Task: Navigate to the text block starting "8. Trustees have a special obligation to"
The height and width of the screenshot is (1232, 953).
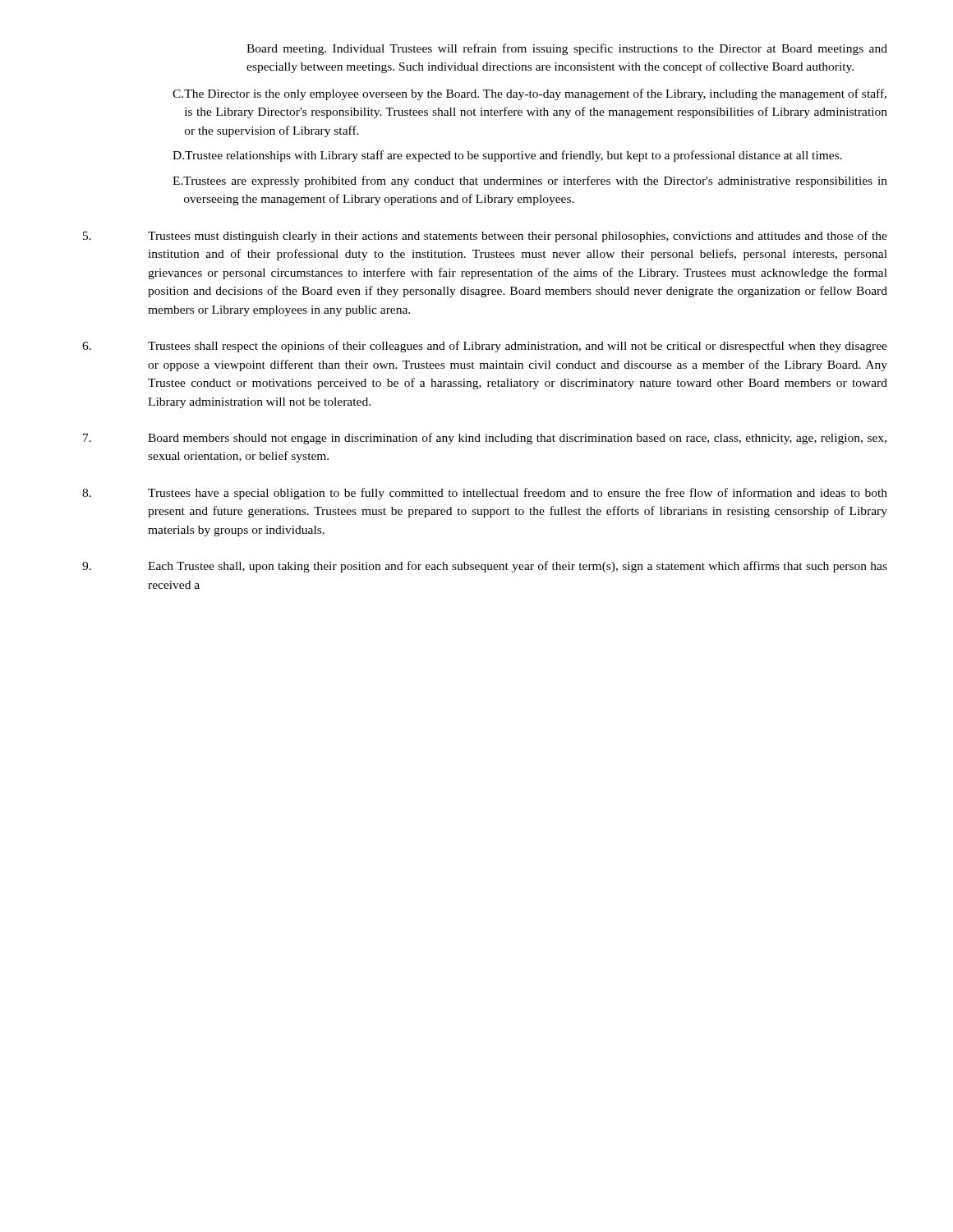Action: pyautogui.click(x=485, y=511)
